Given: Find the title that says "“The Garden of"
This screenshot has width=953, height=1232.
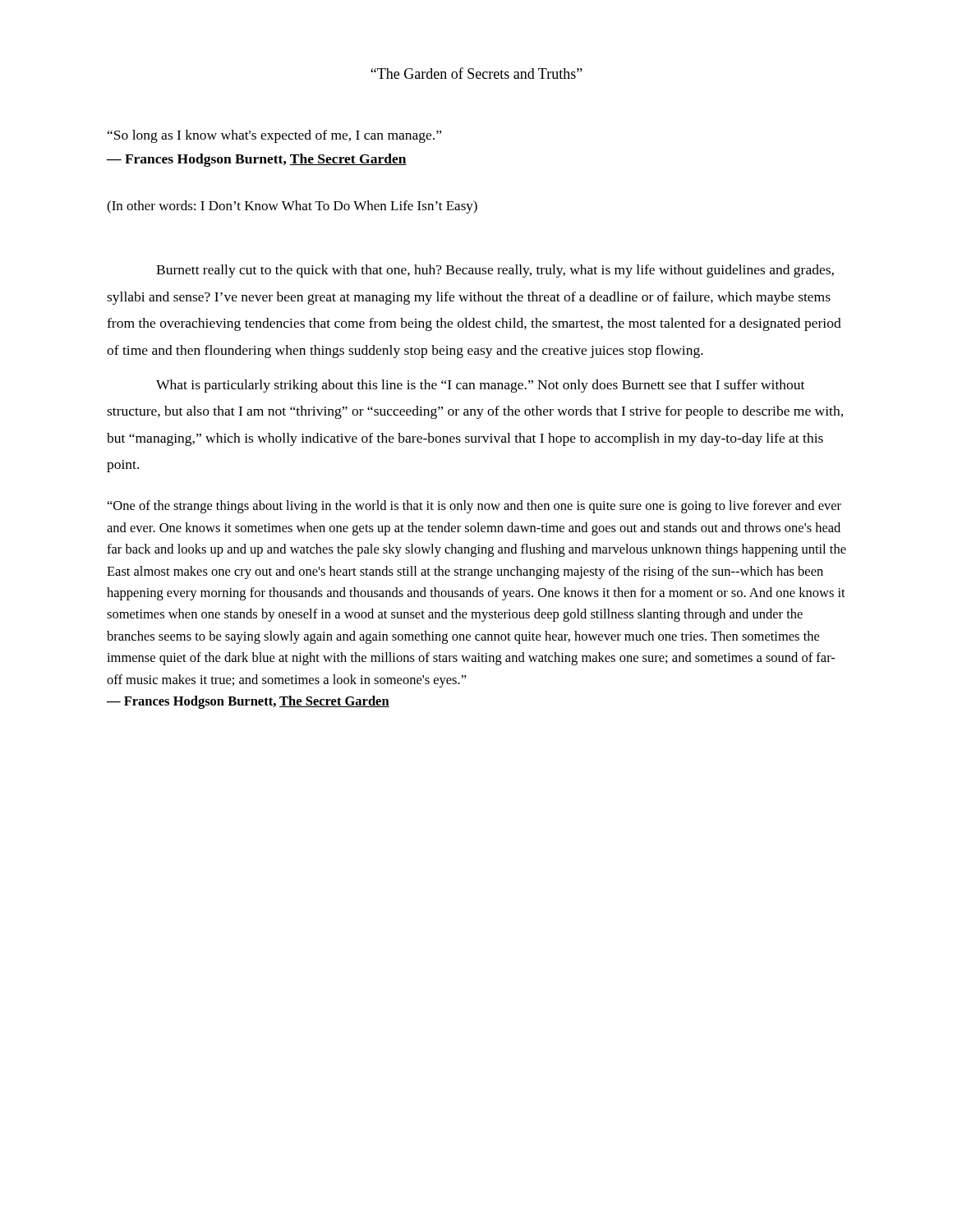Looking at the screenshot, I should click(476, 74).
